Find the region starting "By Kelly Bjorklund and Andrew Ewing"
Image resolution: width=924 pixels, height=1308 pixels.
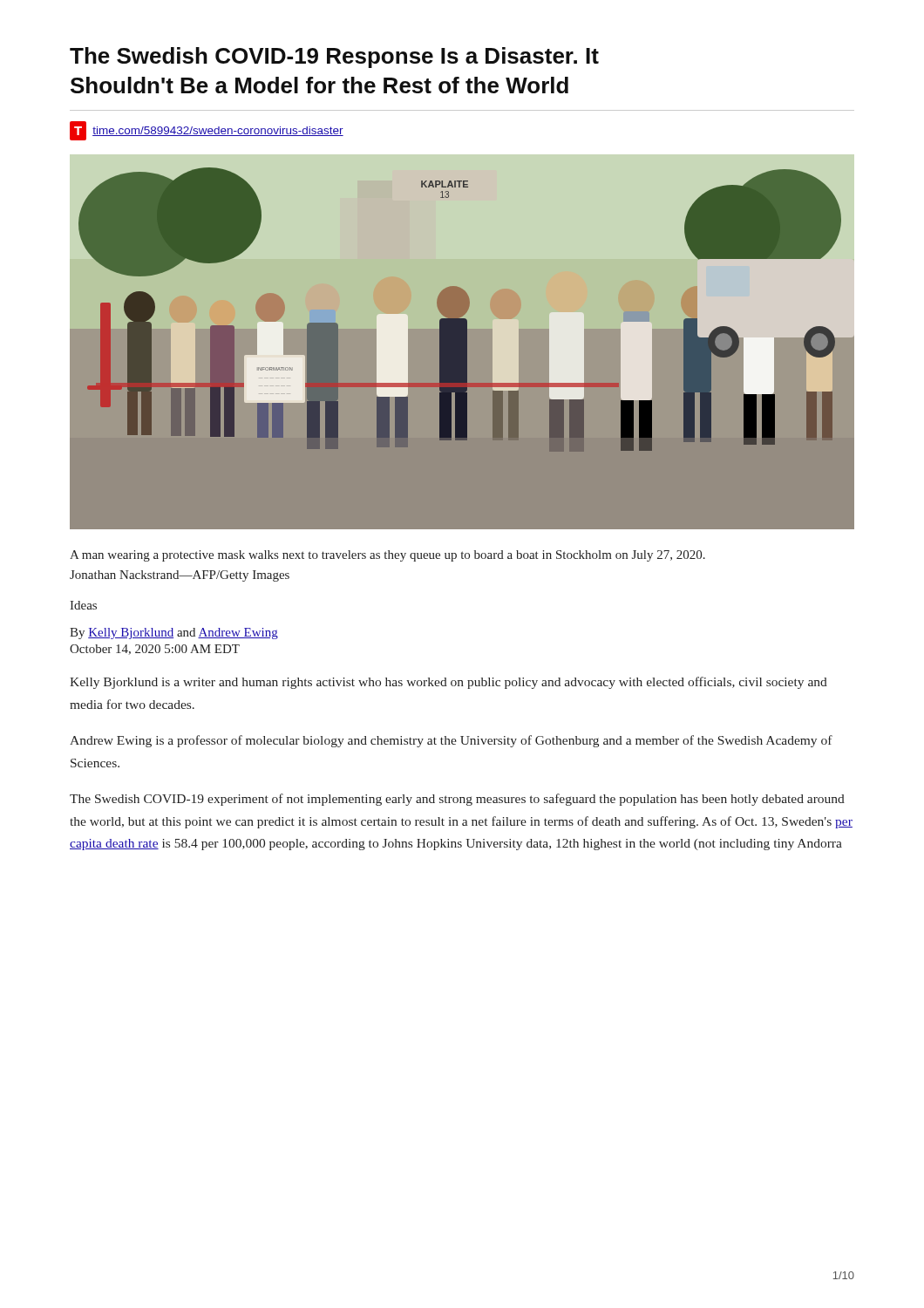coord(174,634)
